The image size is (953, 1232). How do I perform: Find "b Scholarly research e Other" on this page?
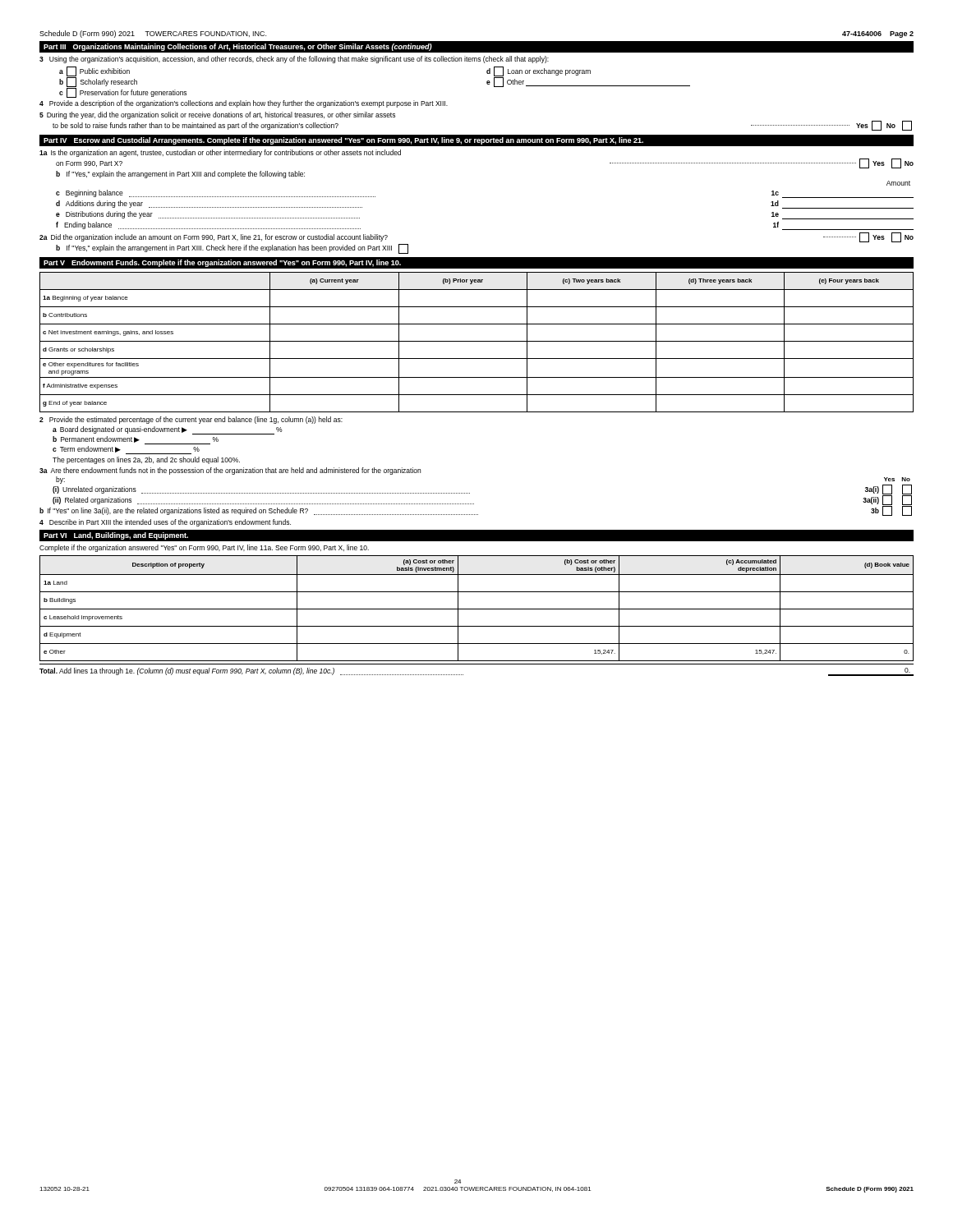tap(486, 82)
